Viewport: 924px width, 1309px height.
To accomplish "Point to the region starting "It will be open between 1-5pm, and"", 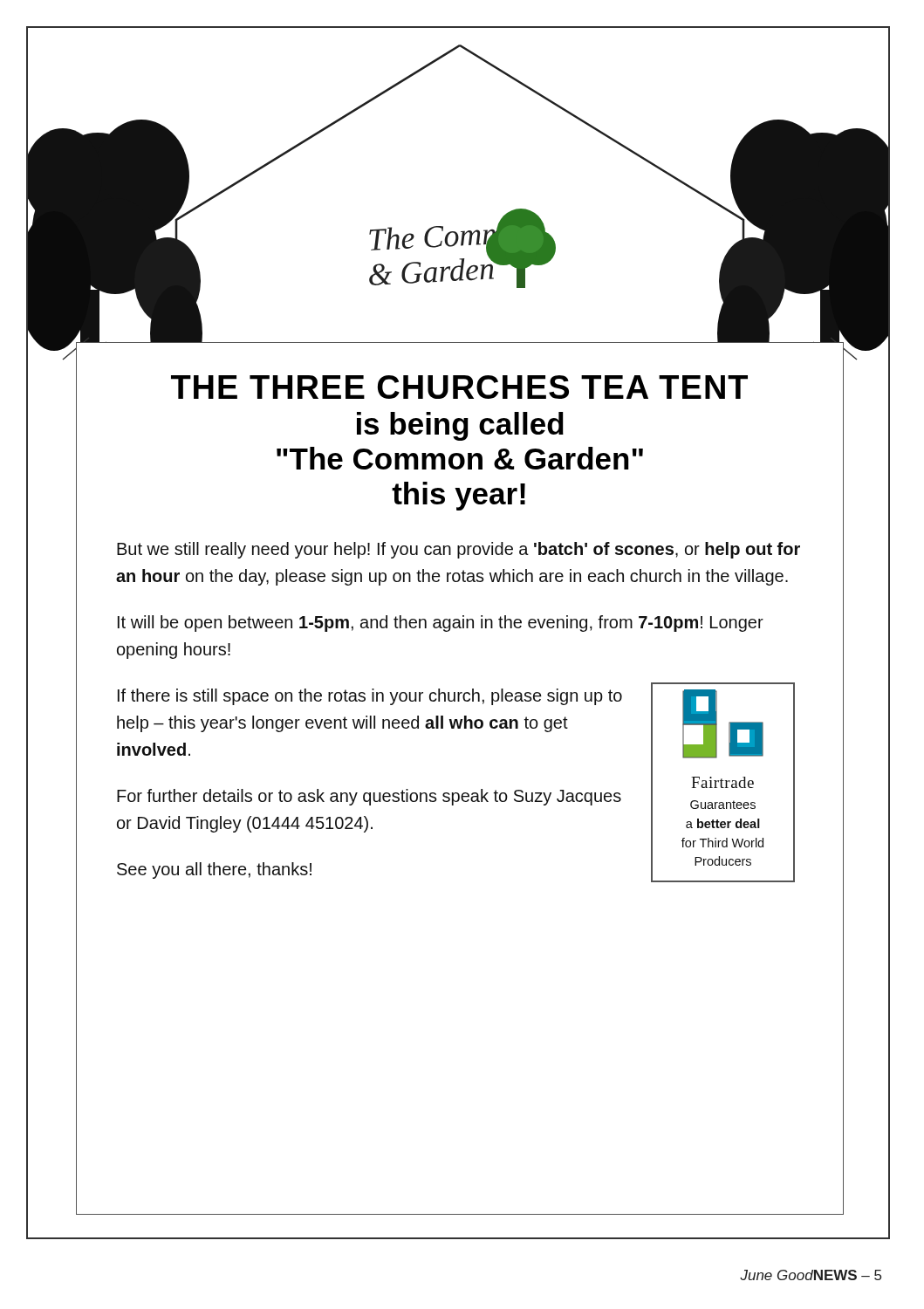I will (440, 636).
